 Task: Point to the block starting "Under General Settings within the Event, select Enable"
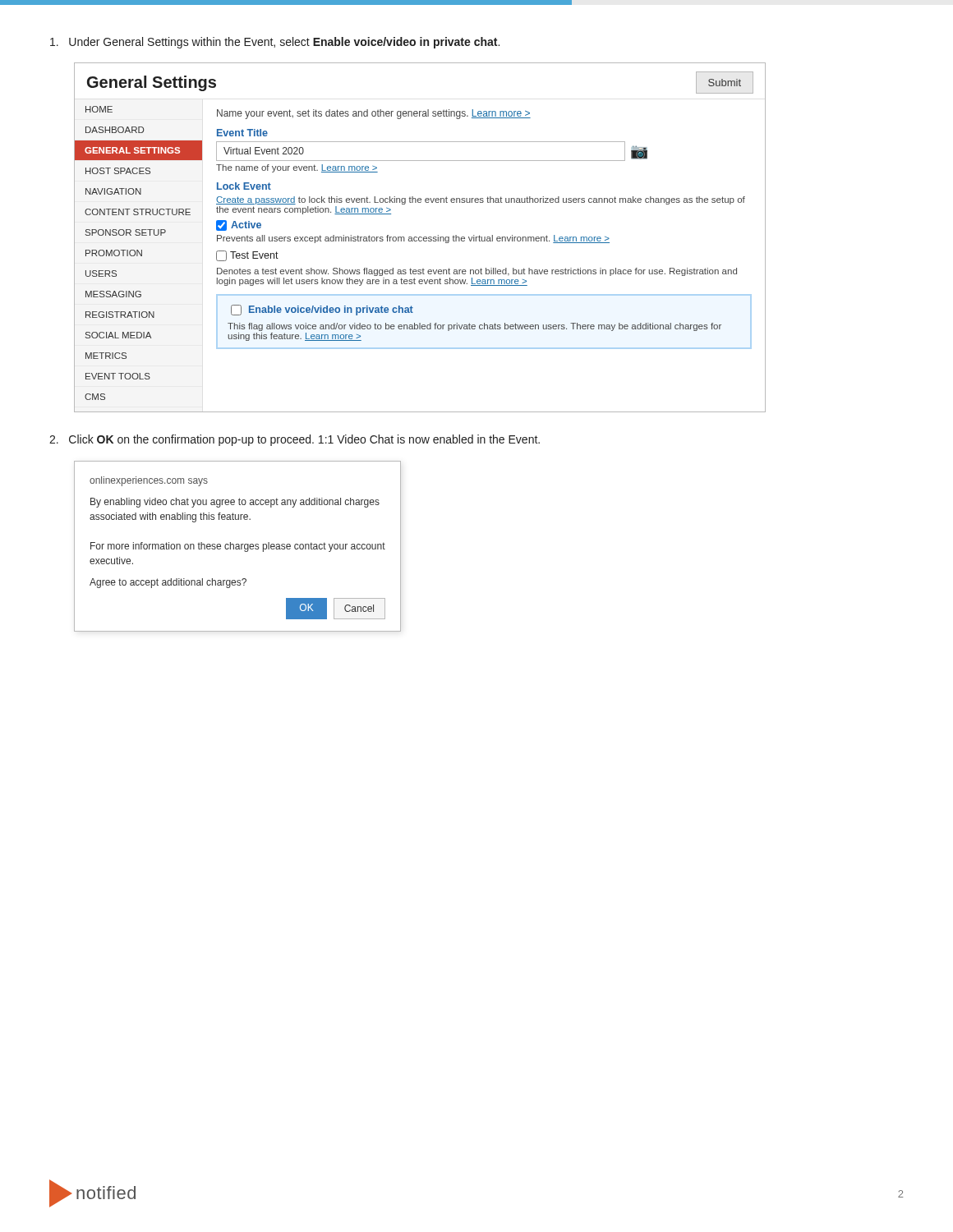[275, 42]
